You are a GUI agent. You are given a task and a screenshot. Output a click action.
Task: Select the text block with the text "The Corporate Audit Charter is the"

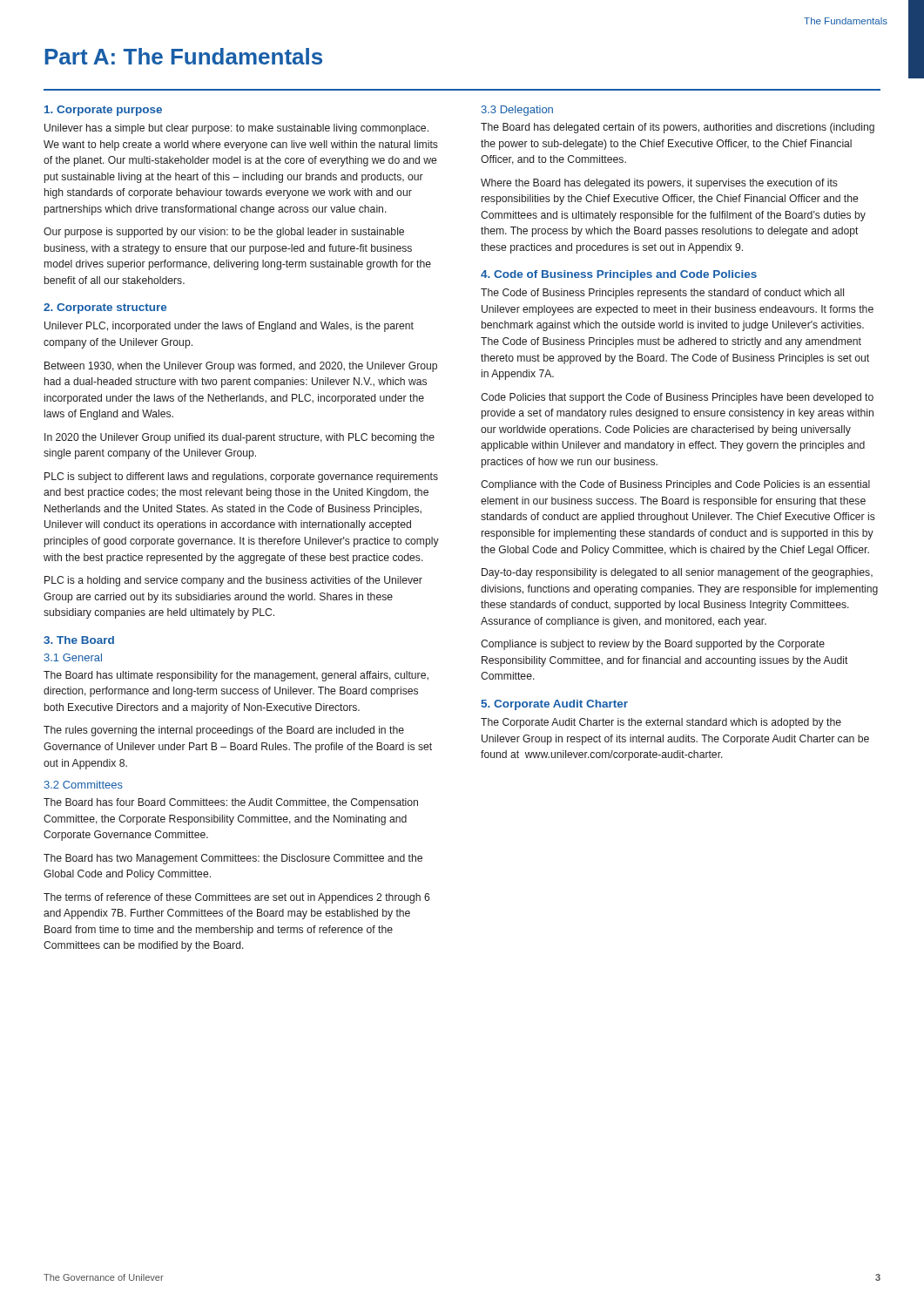tap(675, 738)
